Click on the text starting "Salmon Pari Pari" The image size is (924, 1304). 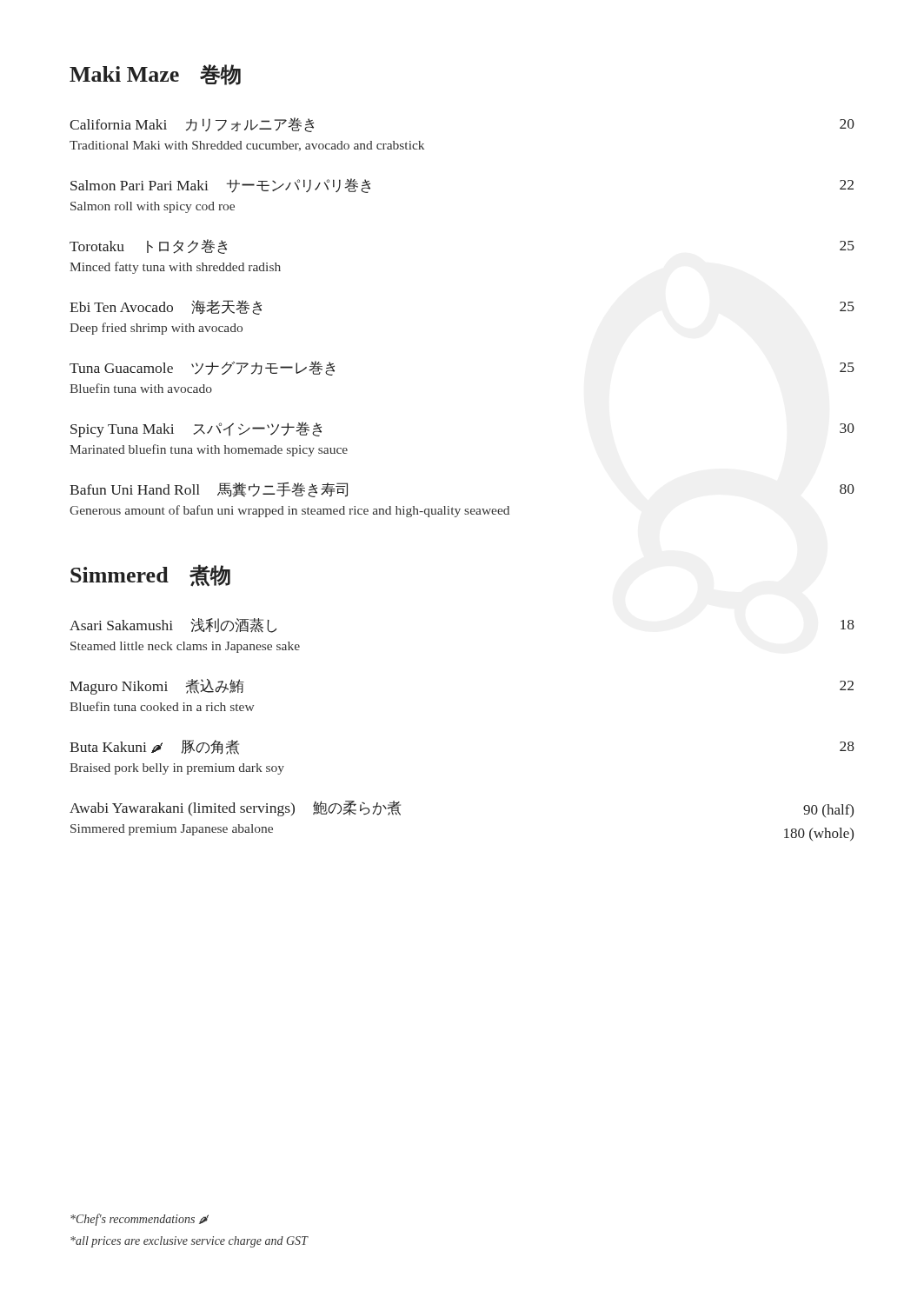(x=142, y=186)
